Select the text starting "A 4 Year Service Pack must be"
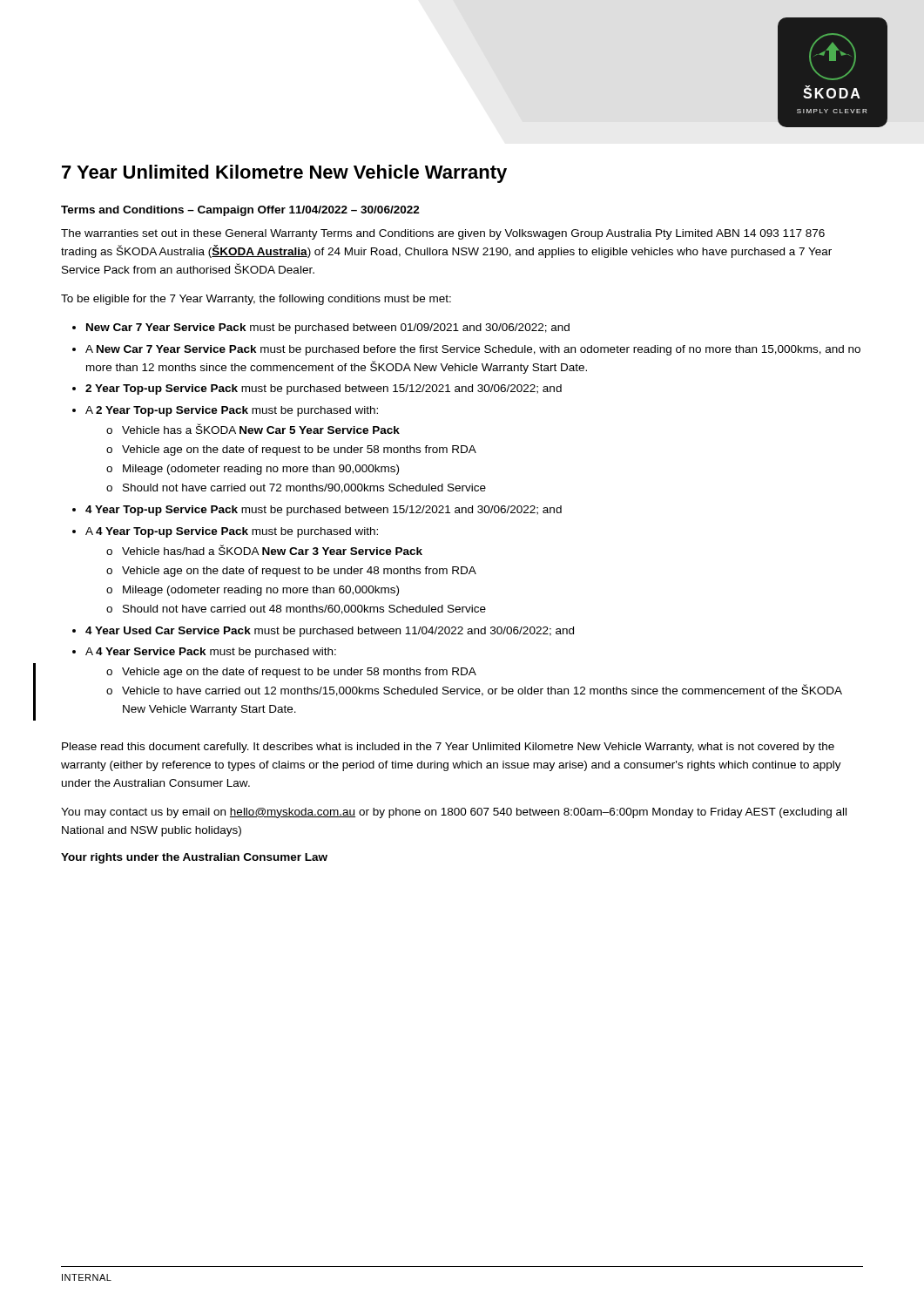This screenshot has width=924, height=1307. pos(474,682)
